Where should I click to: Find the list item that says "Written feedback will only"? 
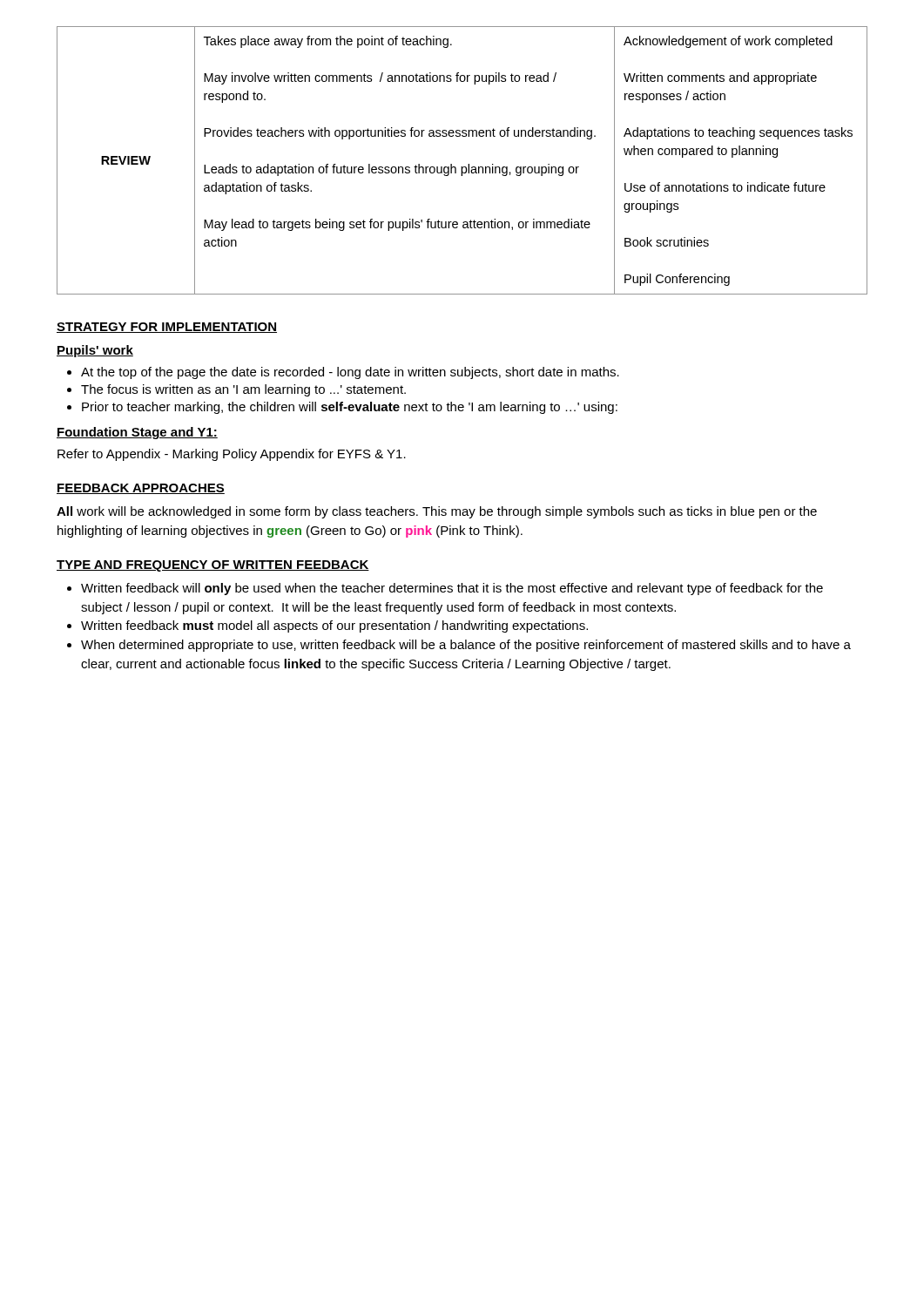(462, 597)
